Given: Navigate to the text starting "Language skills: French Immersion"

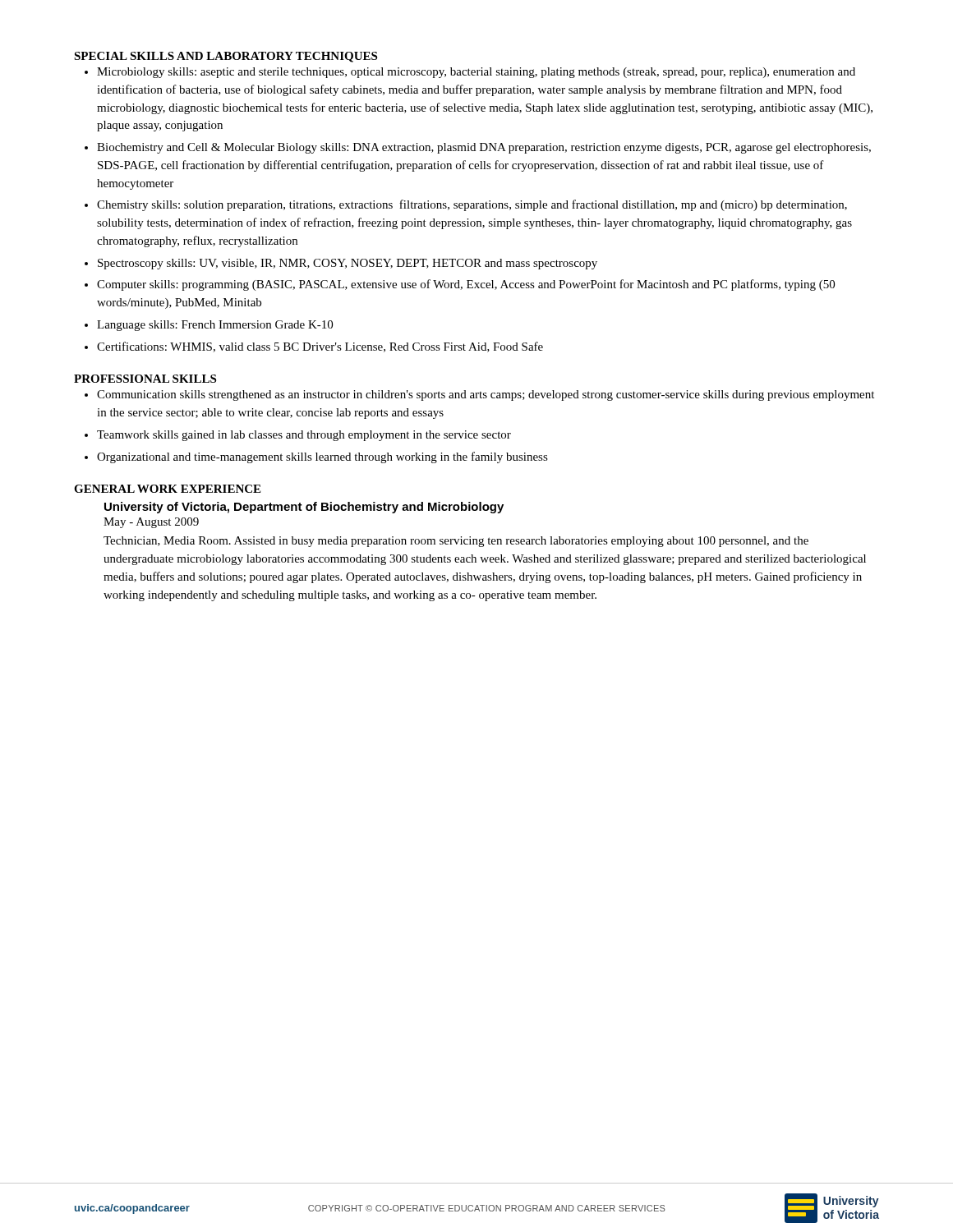Looking at the screenshot, I should click(215, 324).
